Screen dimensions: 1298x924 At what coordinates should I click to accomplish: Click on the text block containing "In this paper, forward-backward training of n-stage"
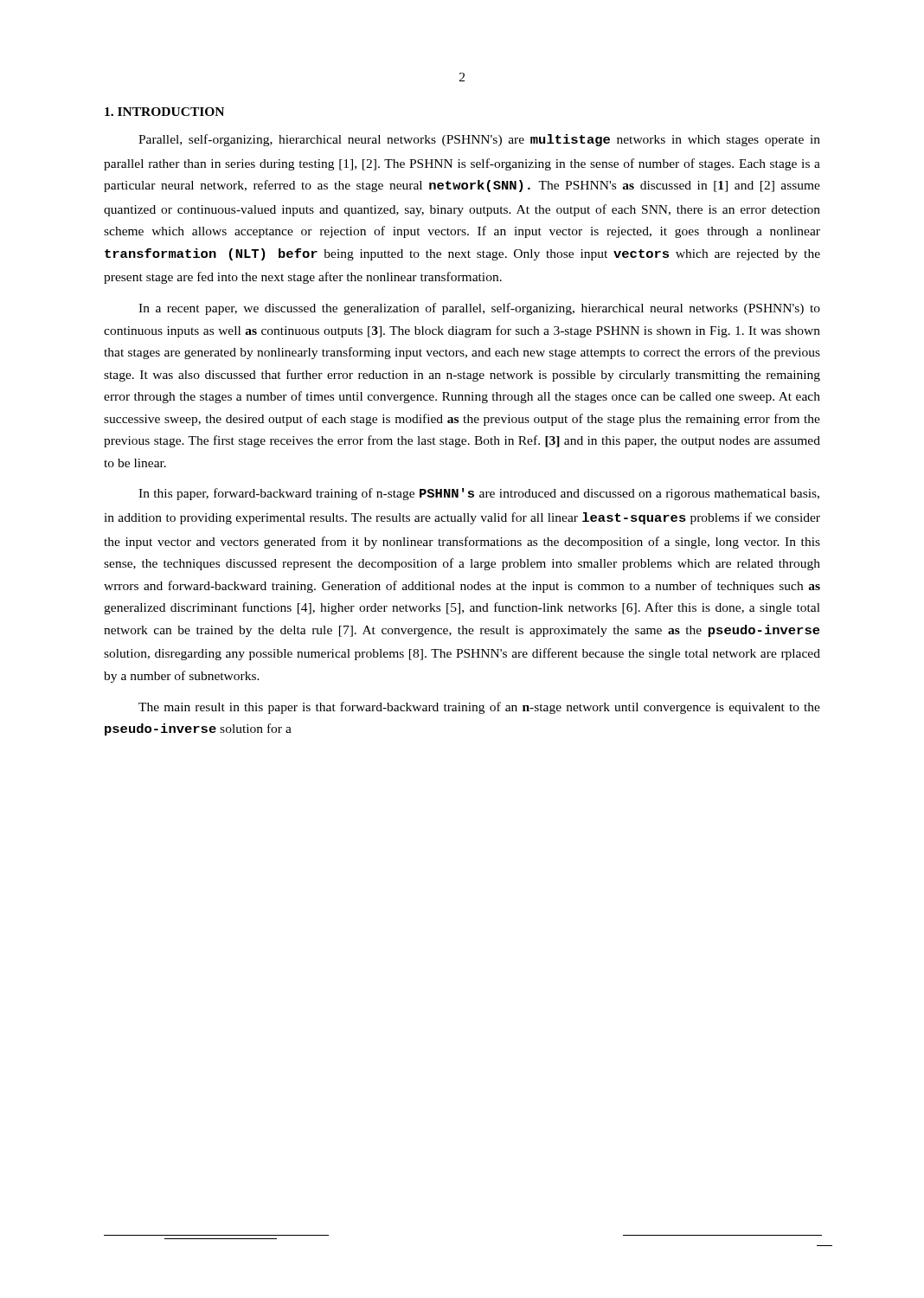coord(462,584)
